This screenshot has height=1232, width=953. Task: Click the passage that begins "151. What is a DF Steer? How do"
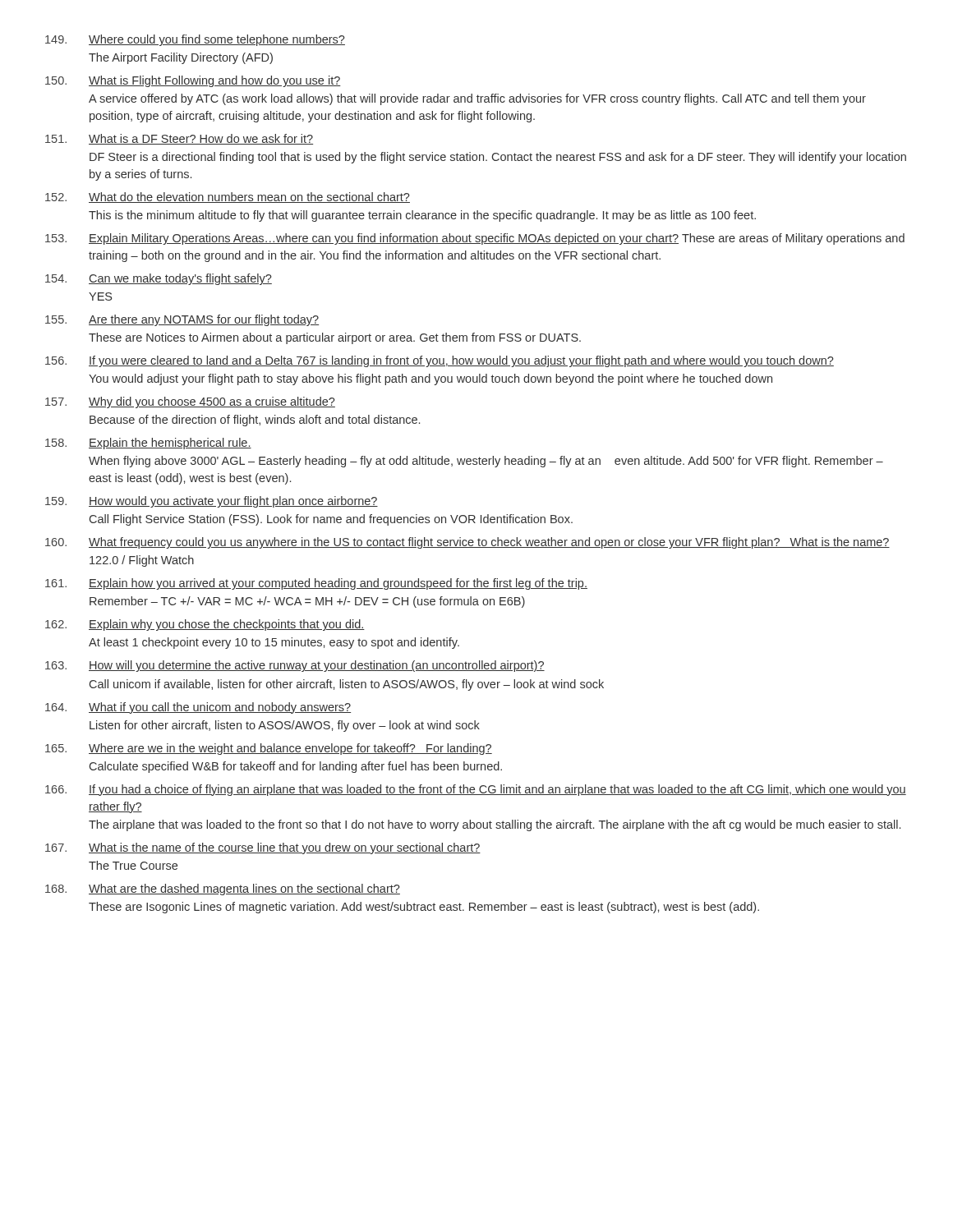(x=476, y=157)
